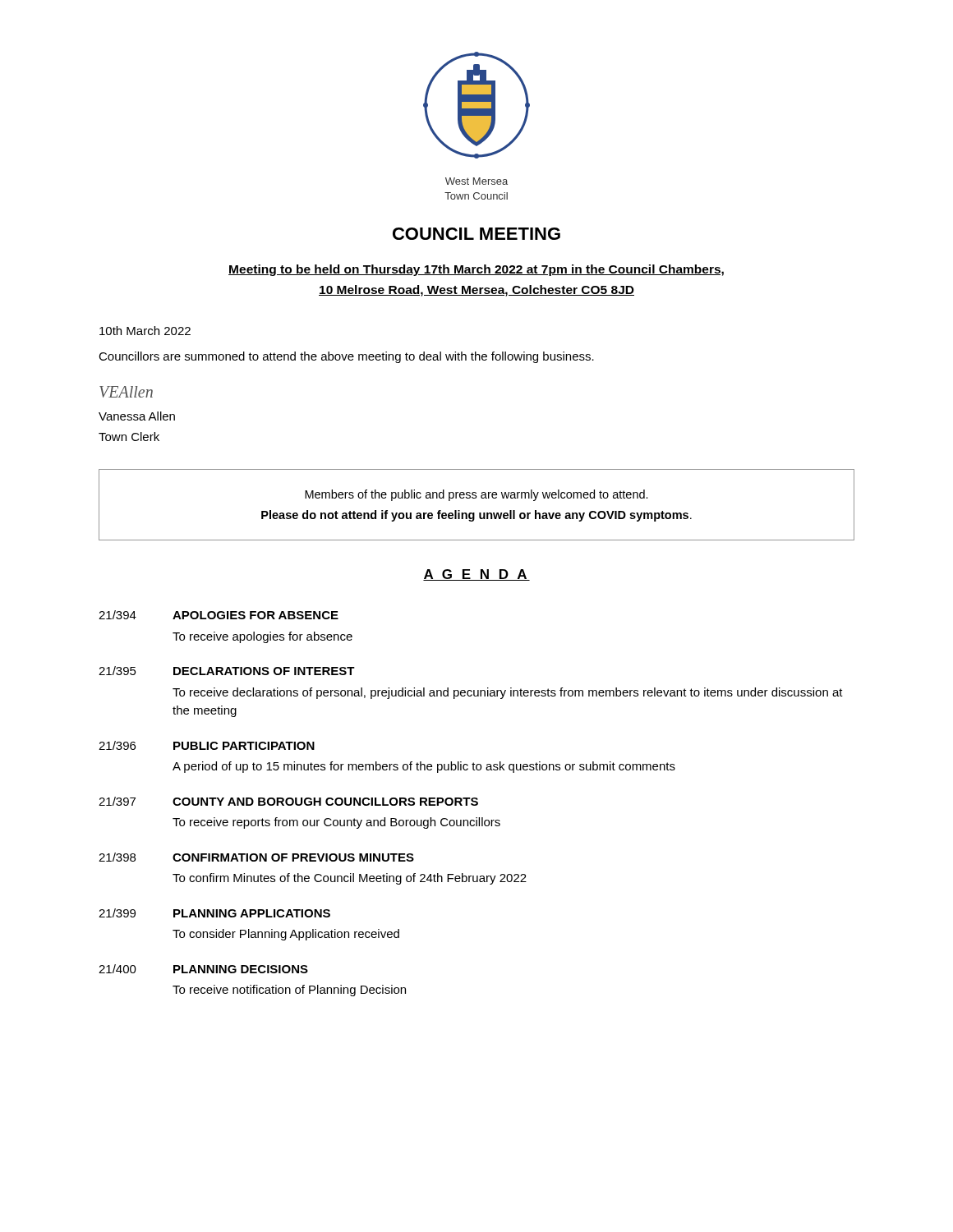Image resolution: width=953 pixels, height=1232 pixels.
Task: Find the block on this page that starts "21/395 DECLARATIONS OF INTEREST To"
Action: coord(476,691)
